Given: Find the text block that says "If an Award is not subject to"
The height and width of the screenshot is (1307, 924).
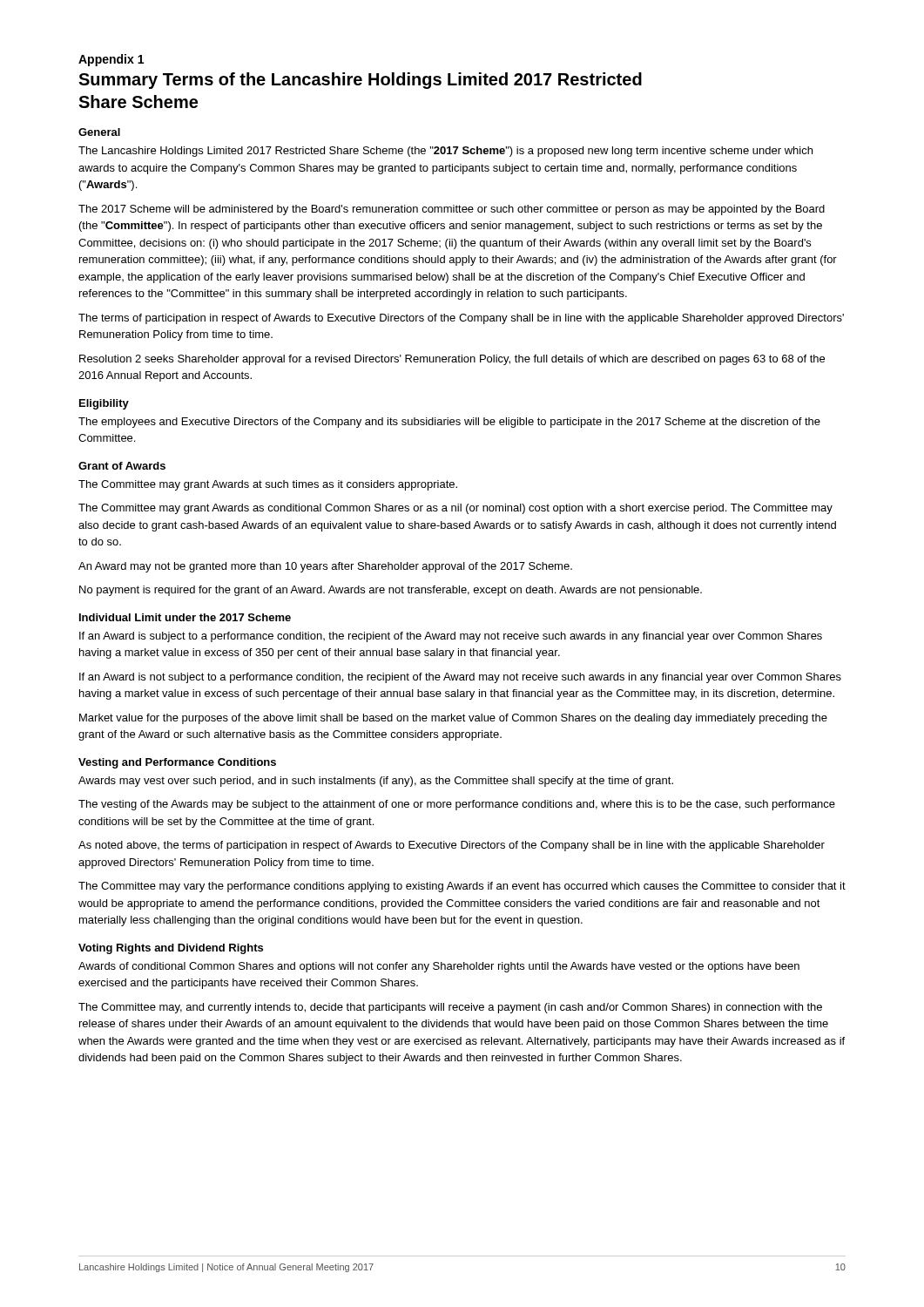Looking at the screenshot, I should pyautogui.click(x=460, y=685).
